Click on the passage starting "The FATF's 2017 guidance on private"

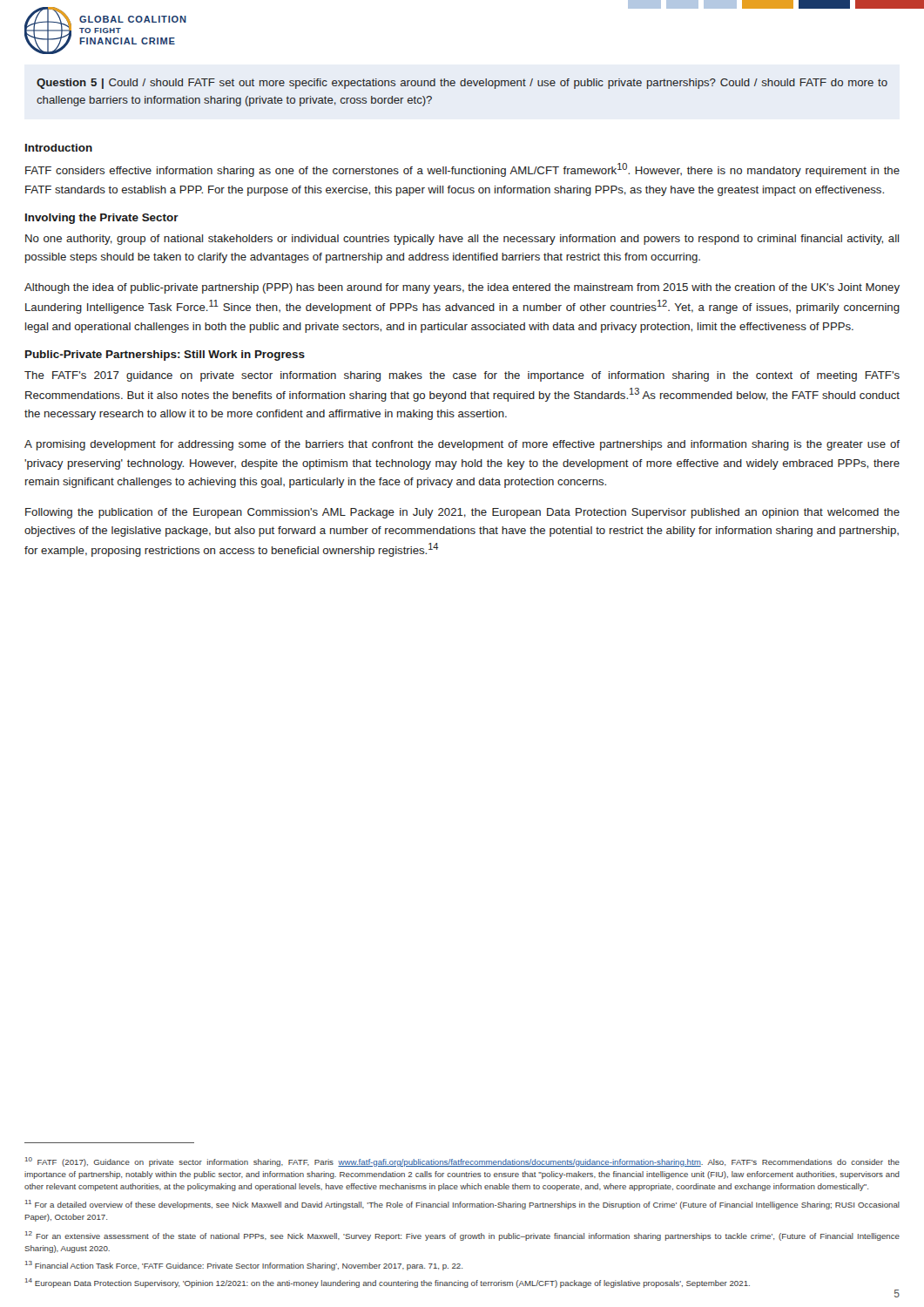click(x=462, y=394)
